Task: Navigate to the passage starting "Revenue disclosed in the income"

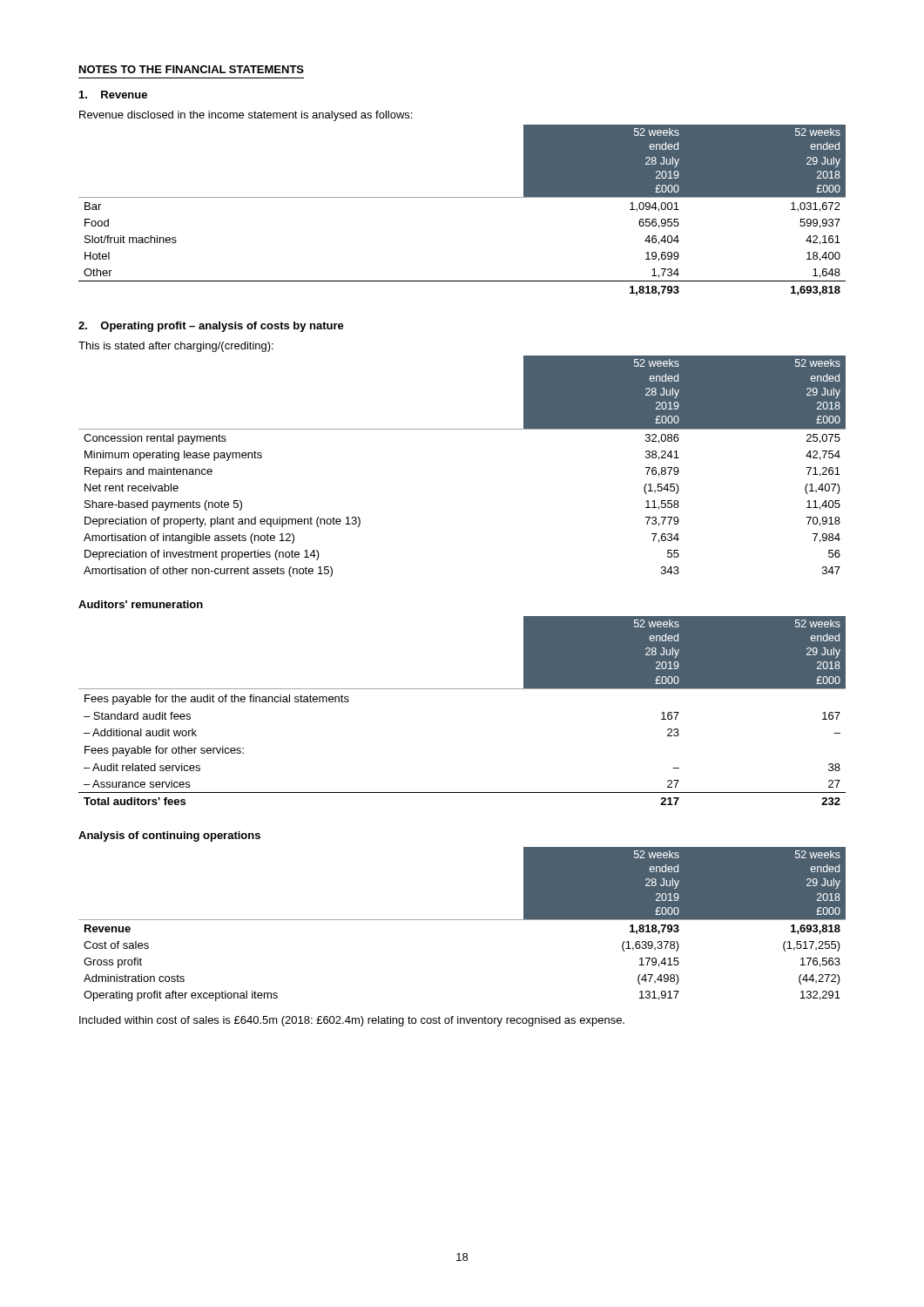Action: [246, 115]
